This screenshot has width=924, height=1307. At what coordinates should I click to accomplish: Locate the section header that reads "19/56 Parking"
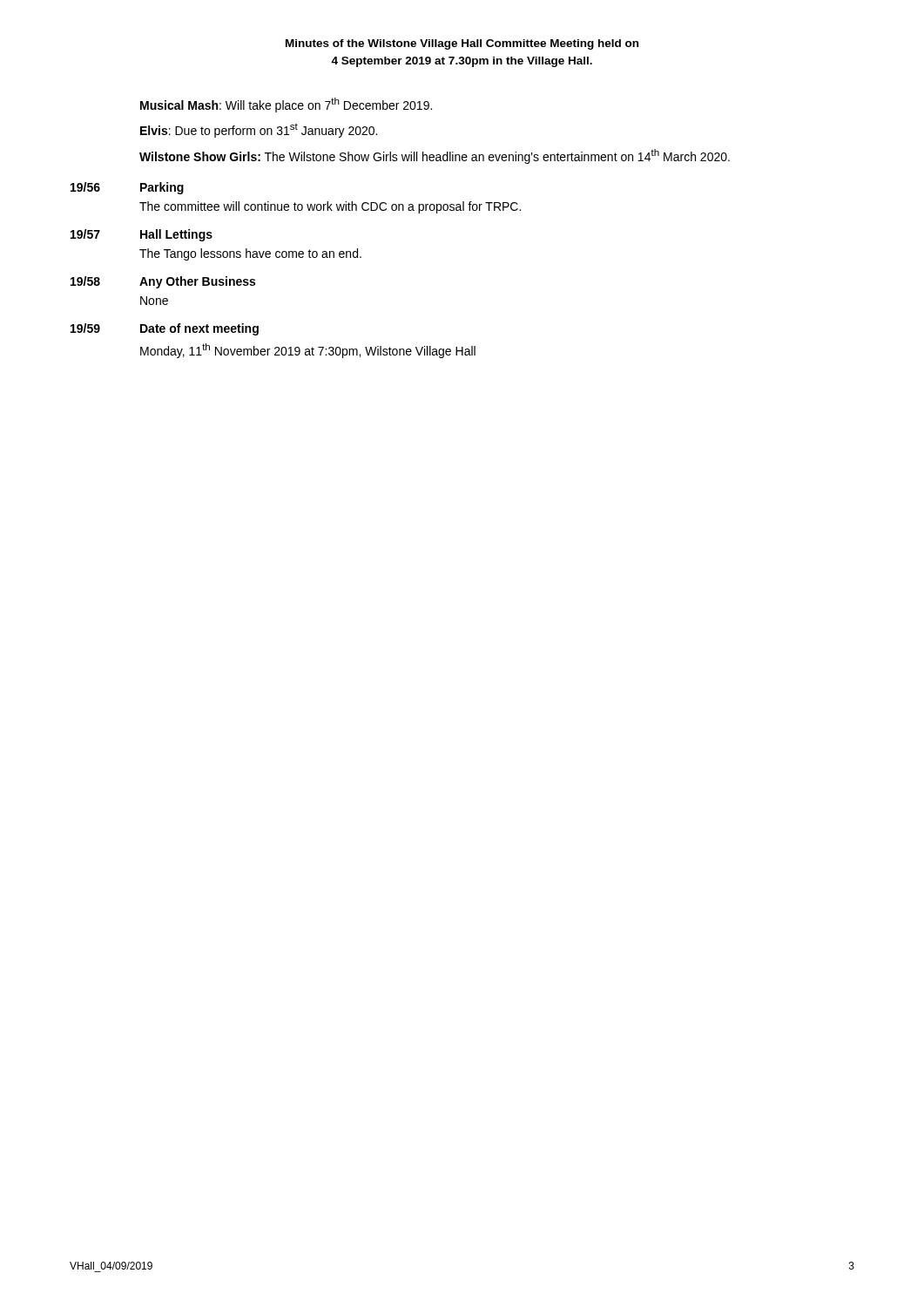[x=78, y=188]
